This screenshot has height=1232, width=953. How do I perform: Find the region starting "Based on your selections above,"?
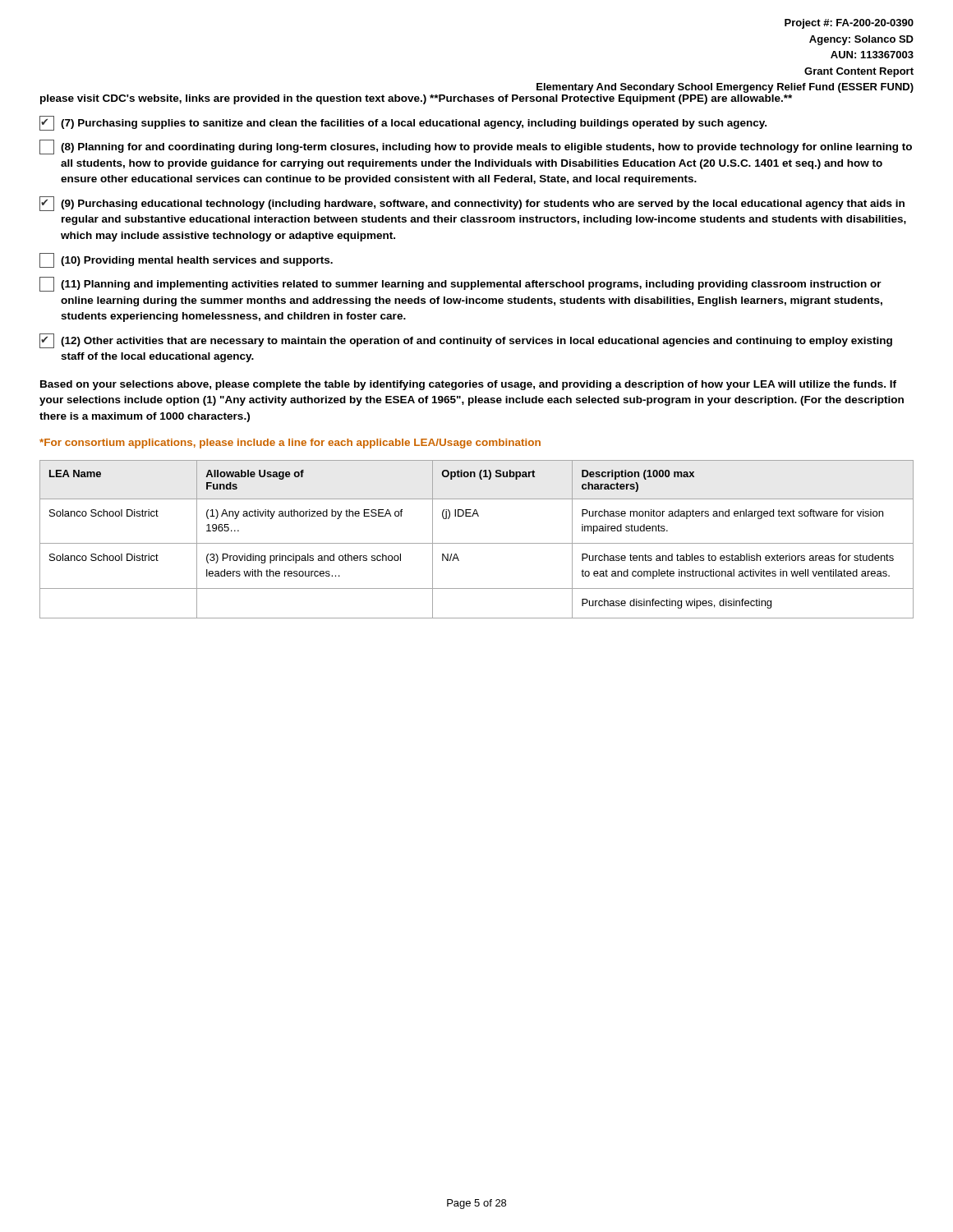coord(472,400)
